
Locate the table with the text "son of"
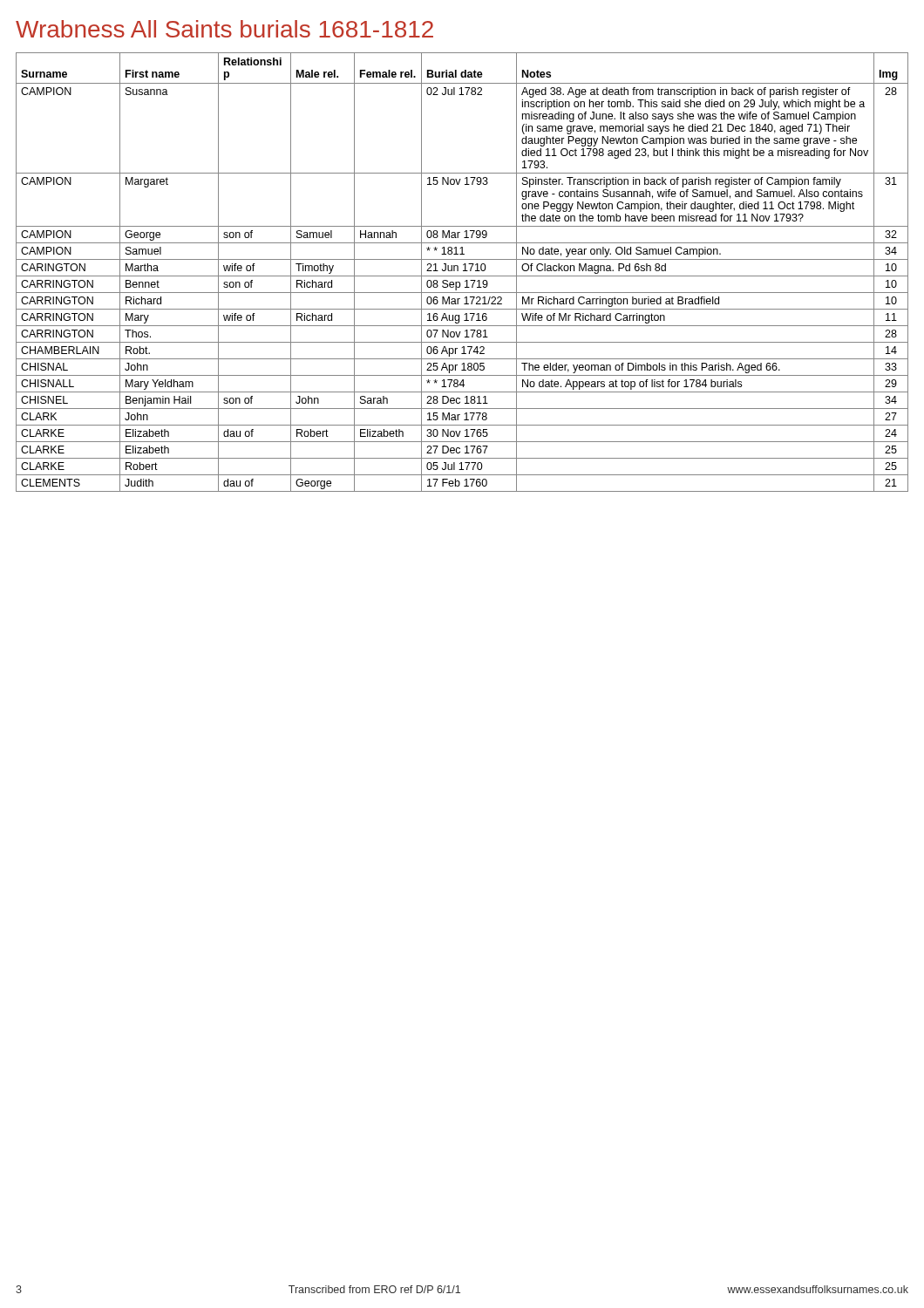pyautogui.click(x=462, y=272)
